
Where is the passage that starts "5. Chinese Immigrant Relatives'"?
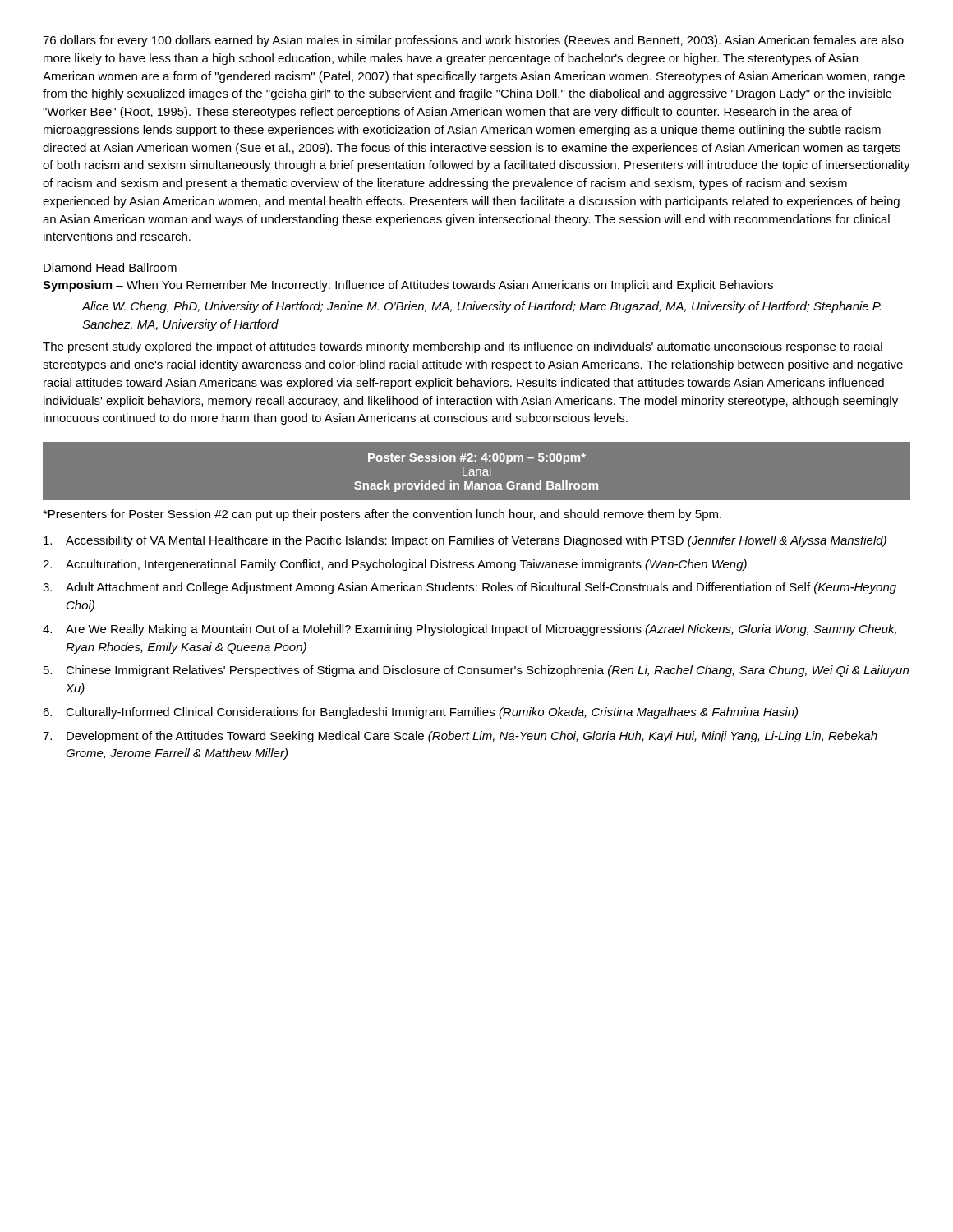pos(476,679)
